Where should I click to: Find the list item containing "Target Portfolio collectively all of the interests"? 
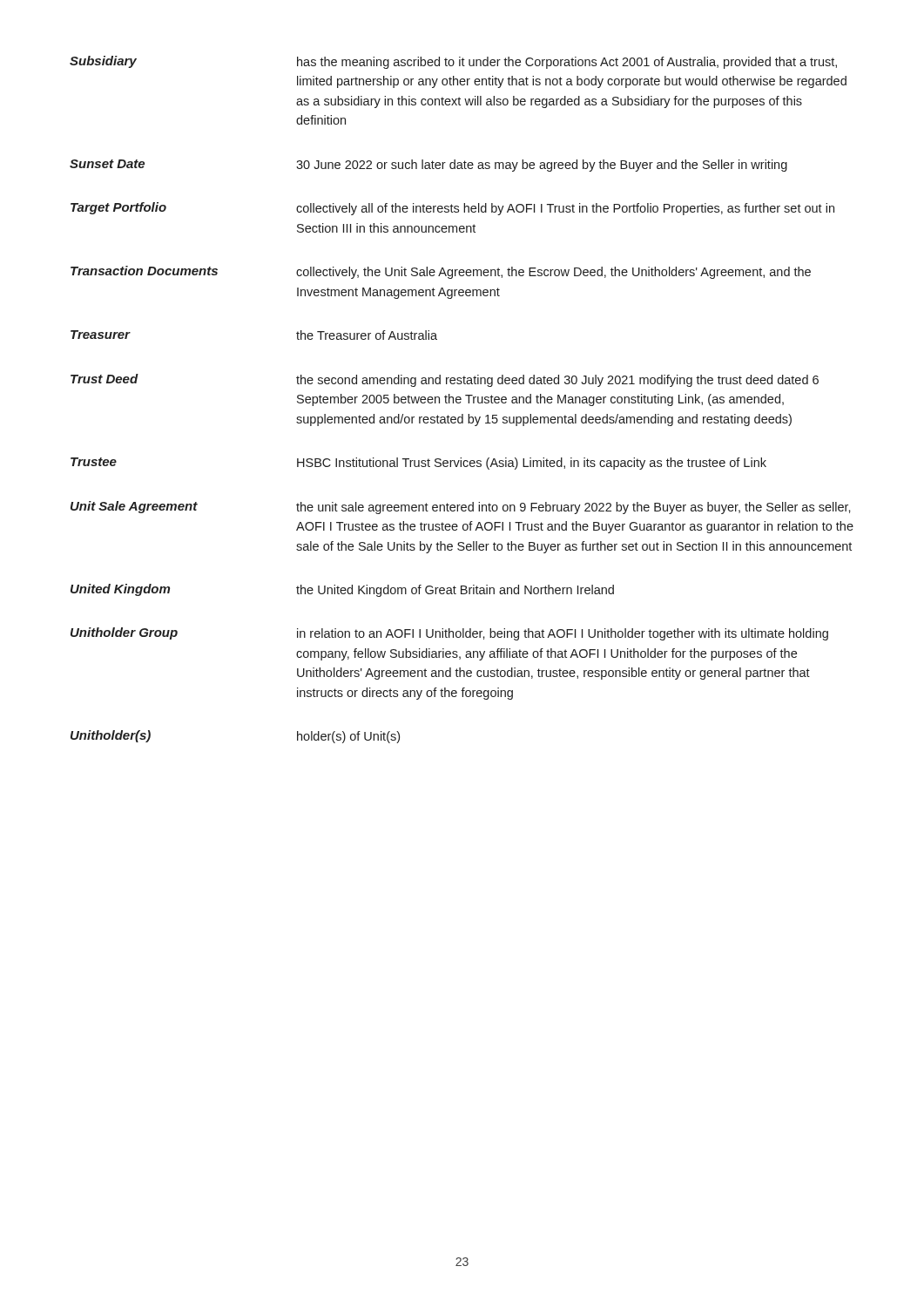point(462,231)
